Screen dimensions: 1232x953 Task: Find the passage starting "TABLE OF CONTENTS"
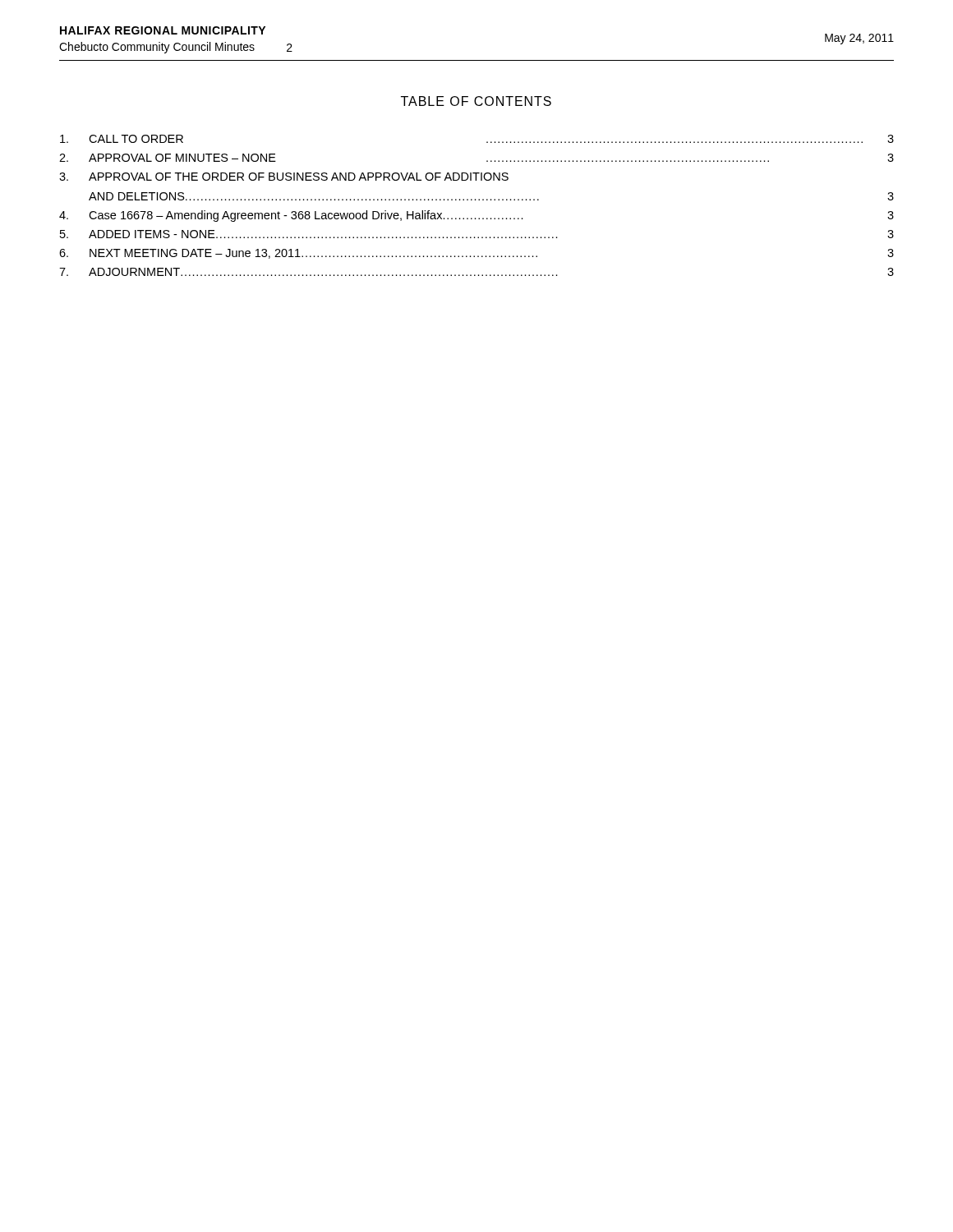[x=476, y=101]
